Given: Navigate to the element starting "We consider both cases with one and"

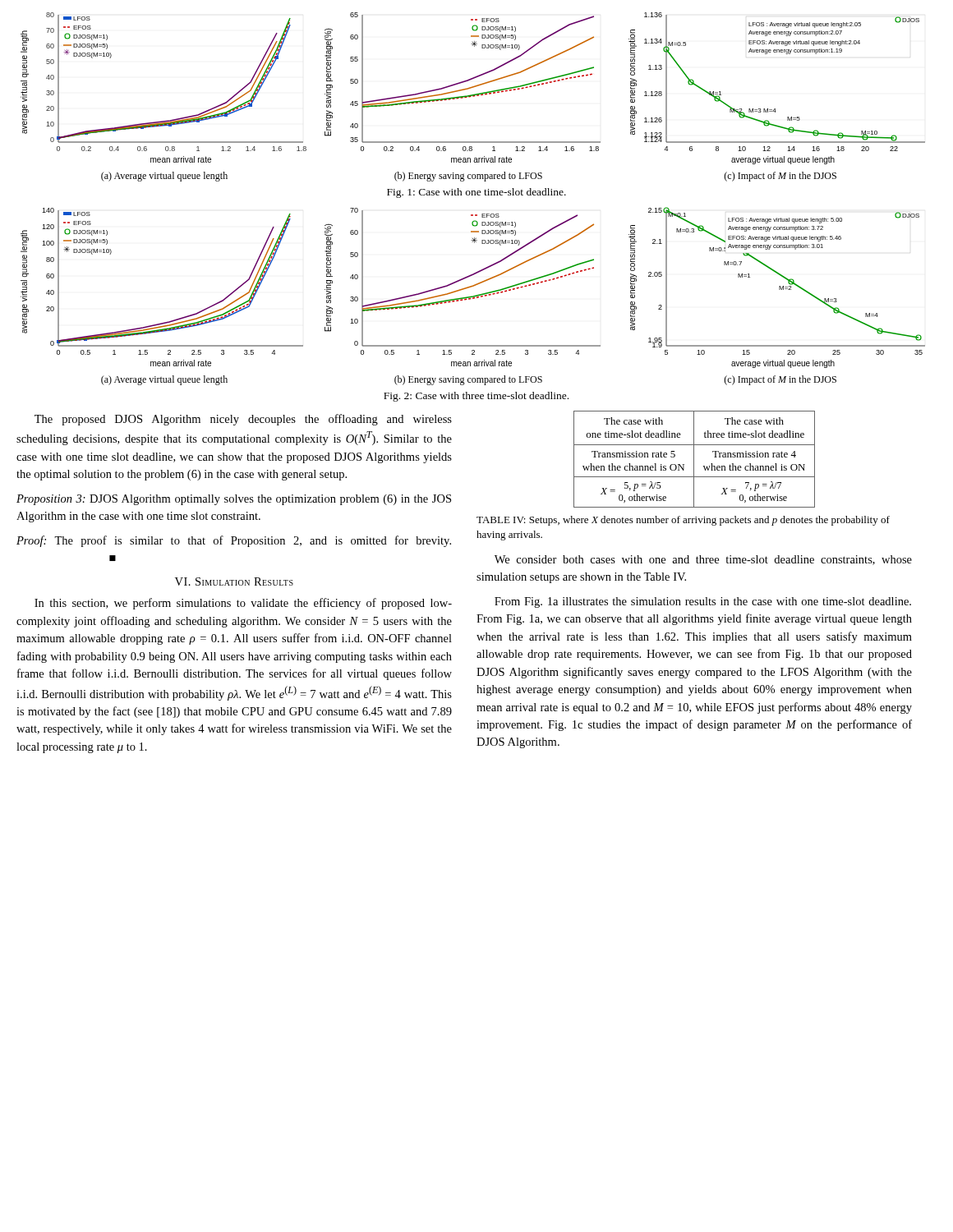Looking at the screenshot, I should click(694, 569).
